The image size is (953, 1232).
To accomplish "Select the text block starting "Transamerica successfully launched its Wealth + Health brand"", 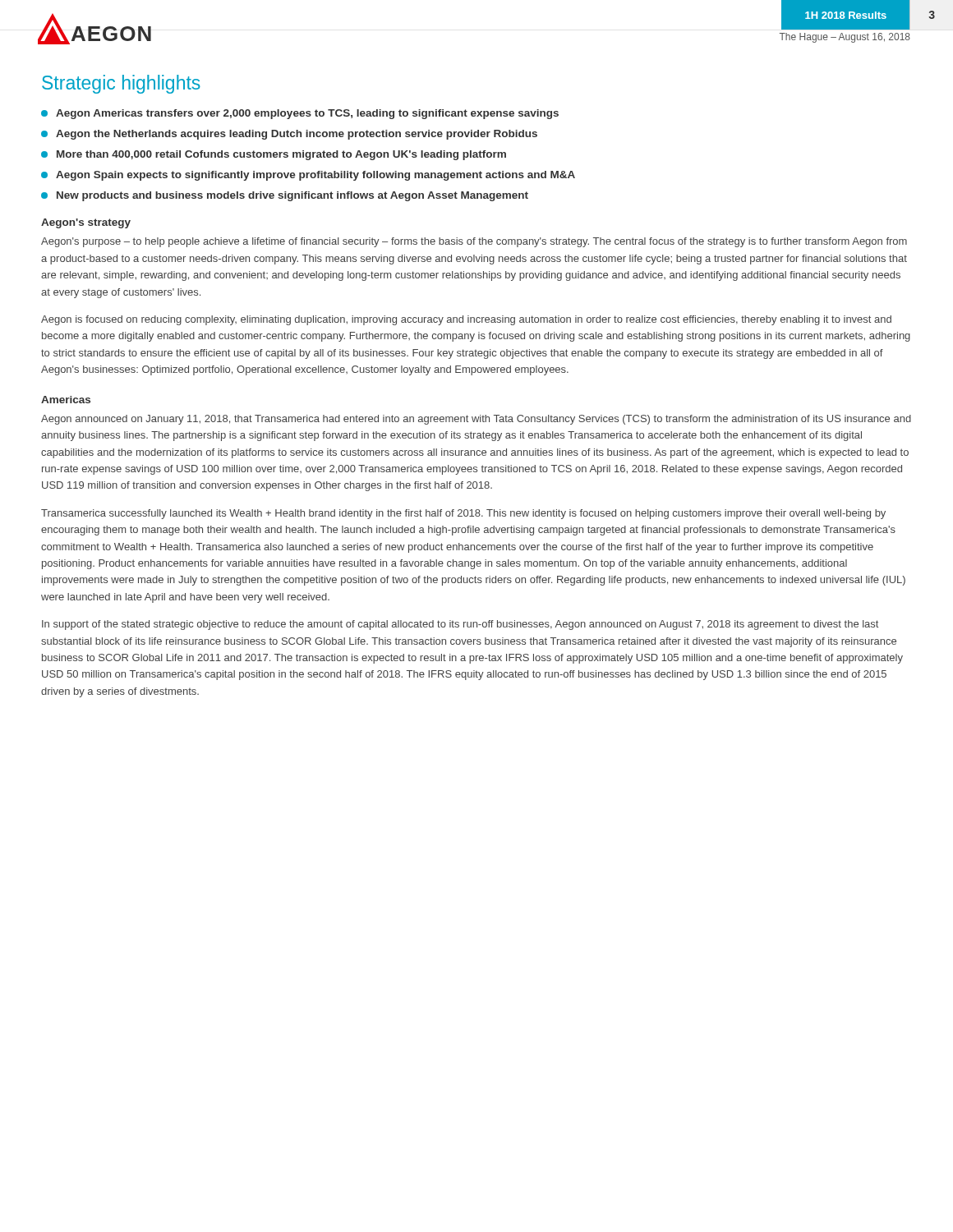I will pos(473,555).
